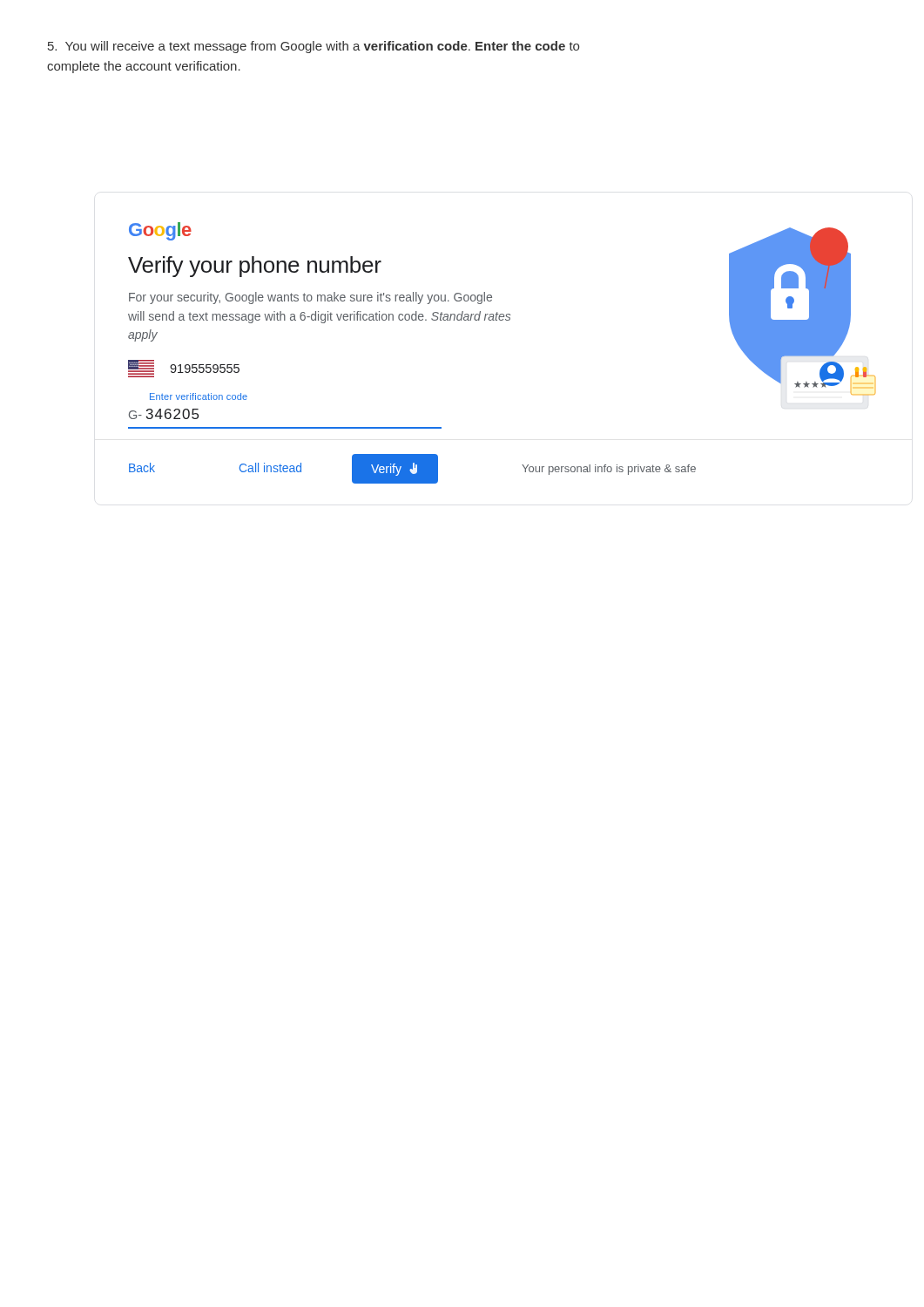This screenshot has width=924, height=1307.
Task: Click on the list item containing "5. You will receive a text"
Action: pyautogui.click(x=314, y=56)
